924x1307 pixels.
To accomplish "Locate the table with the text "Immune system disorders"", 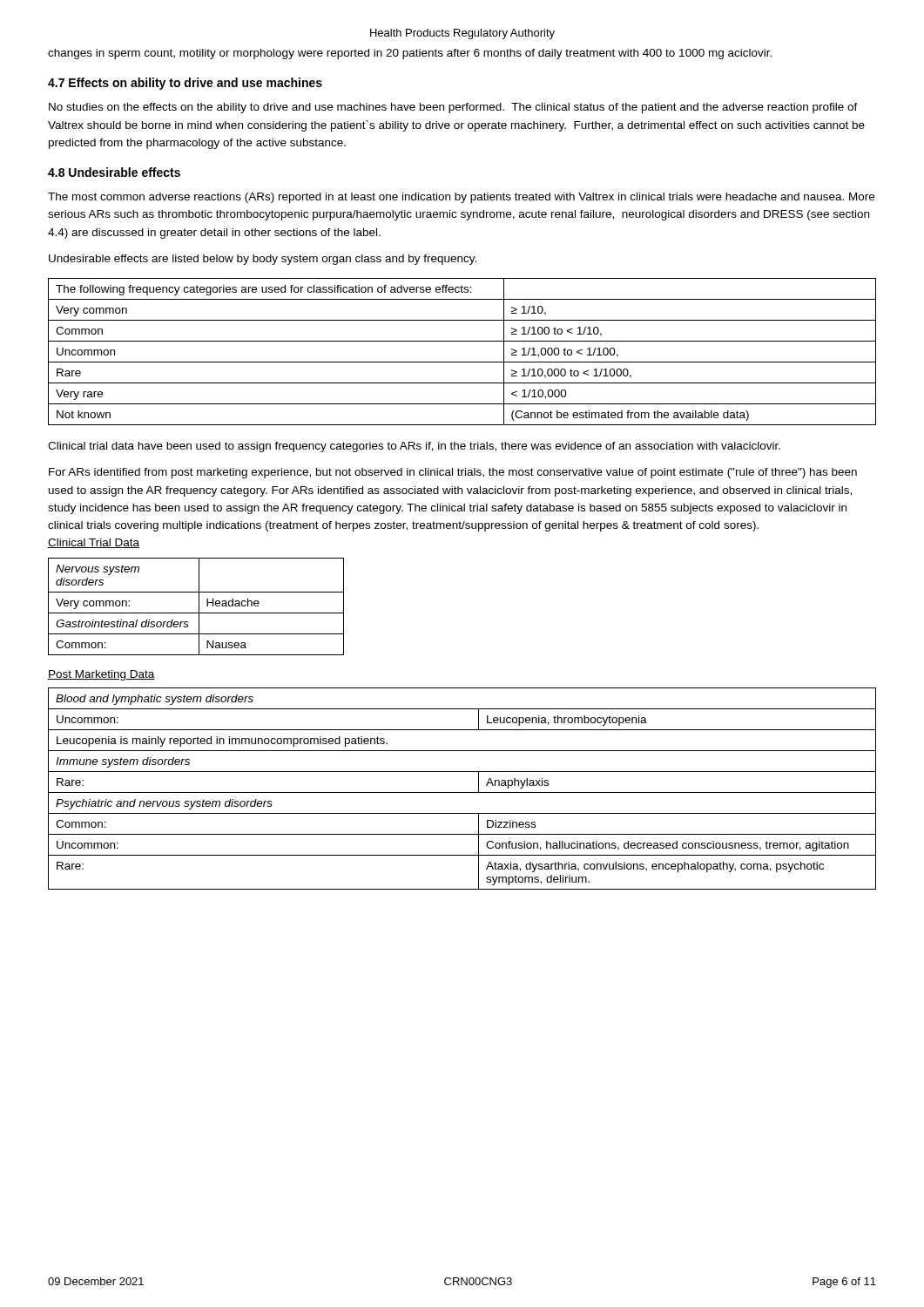I will point(462,788).
